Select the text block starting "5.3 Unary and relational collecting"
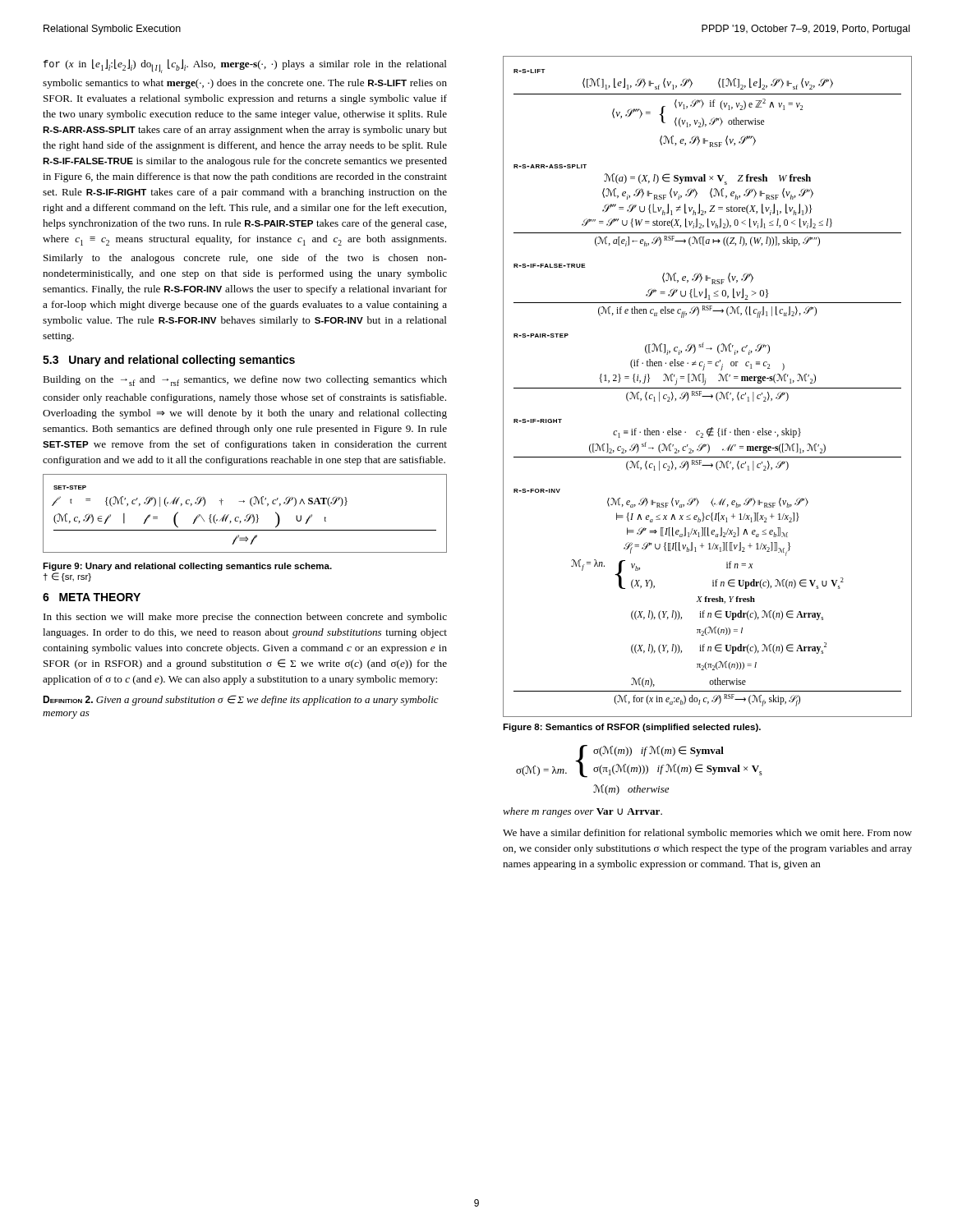 (169, 359)
